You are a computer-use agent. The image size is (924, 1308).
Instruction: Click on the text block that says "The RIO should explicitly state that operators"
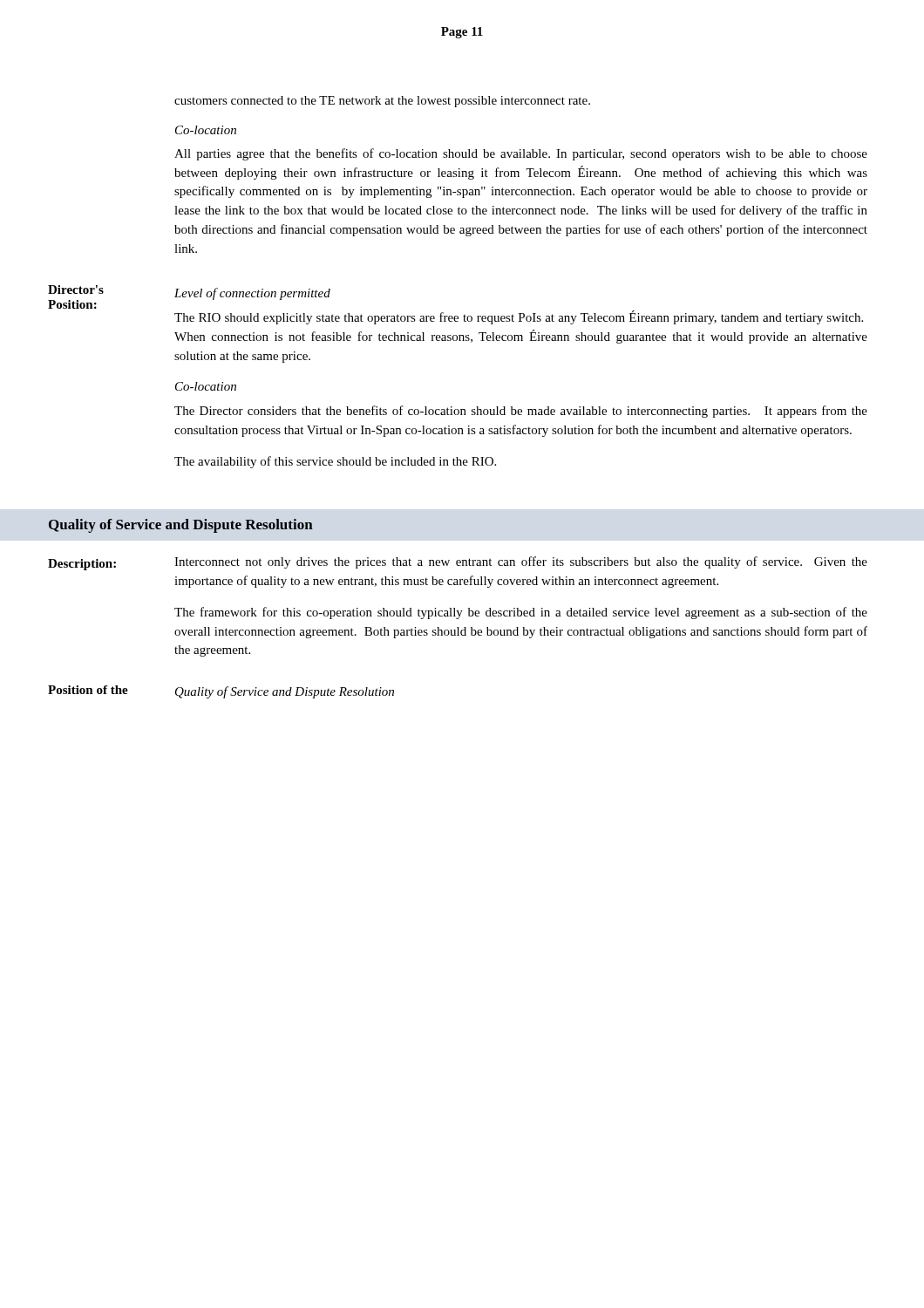[521, 336]
